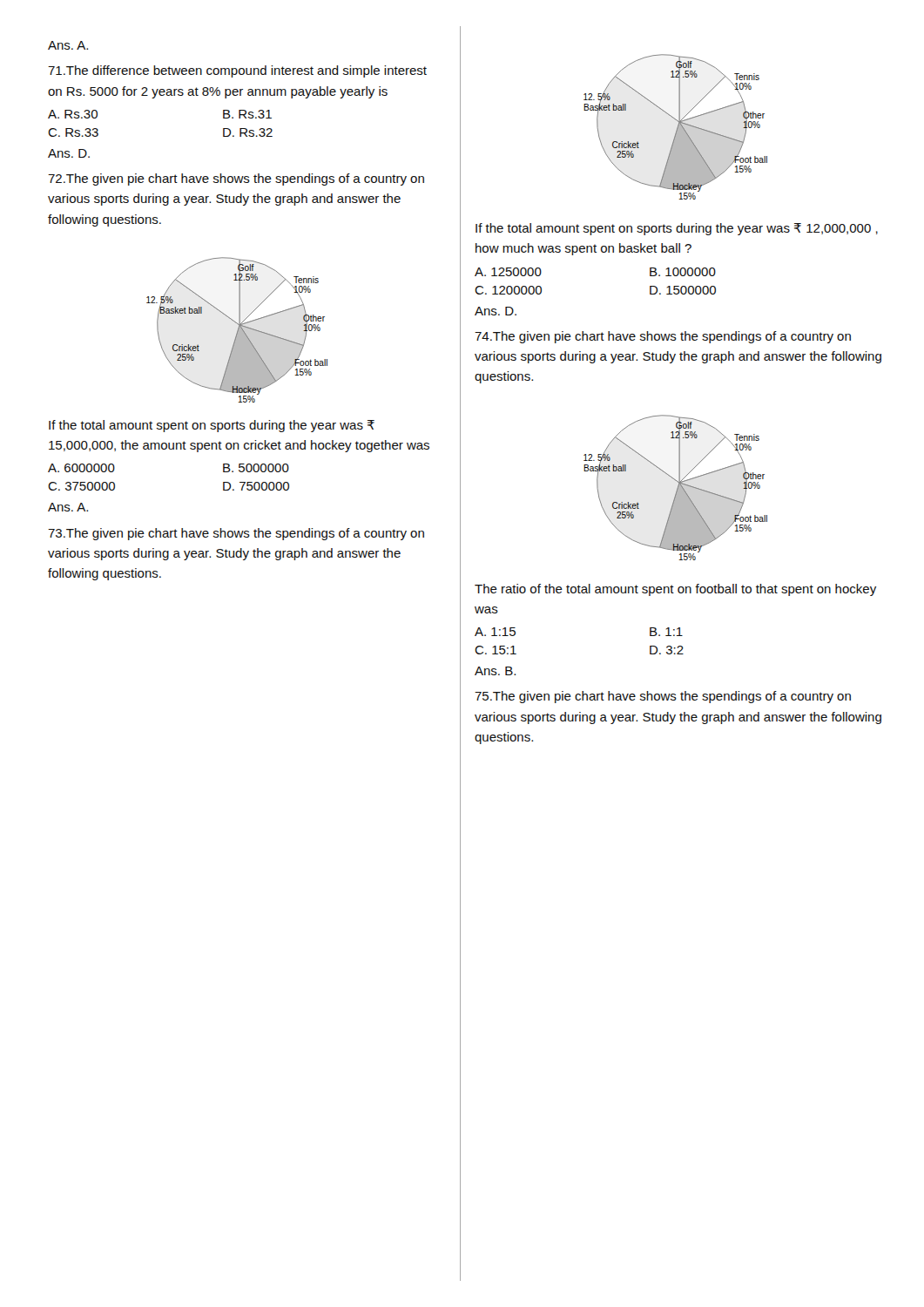Screen dimensions: 1307x924
Task: Select the text block that says "The ratio of"
Action: [x=675, y=598]
